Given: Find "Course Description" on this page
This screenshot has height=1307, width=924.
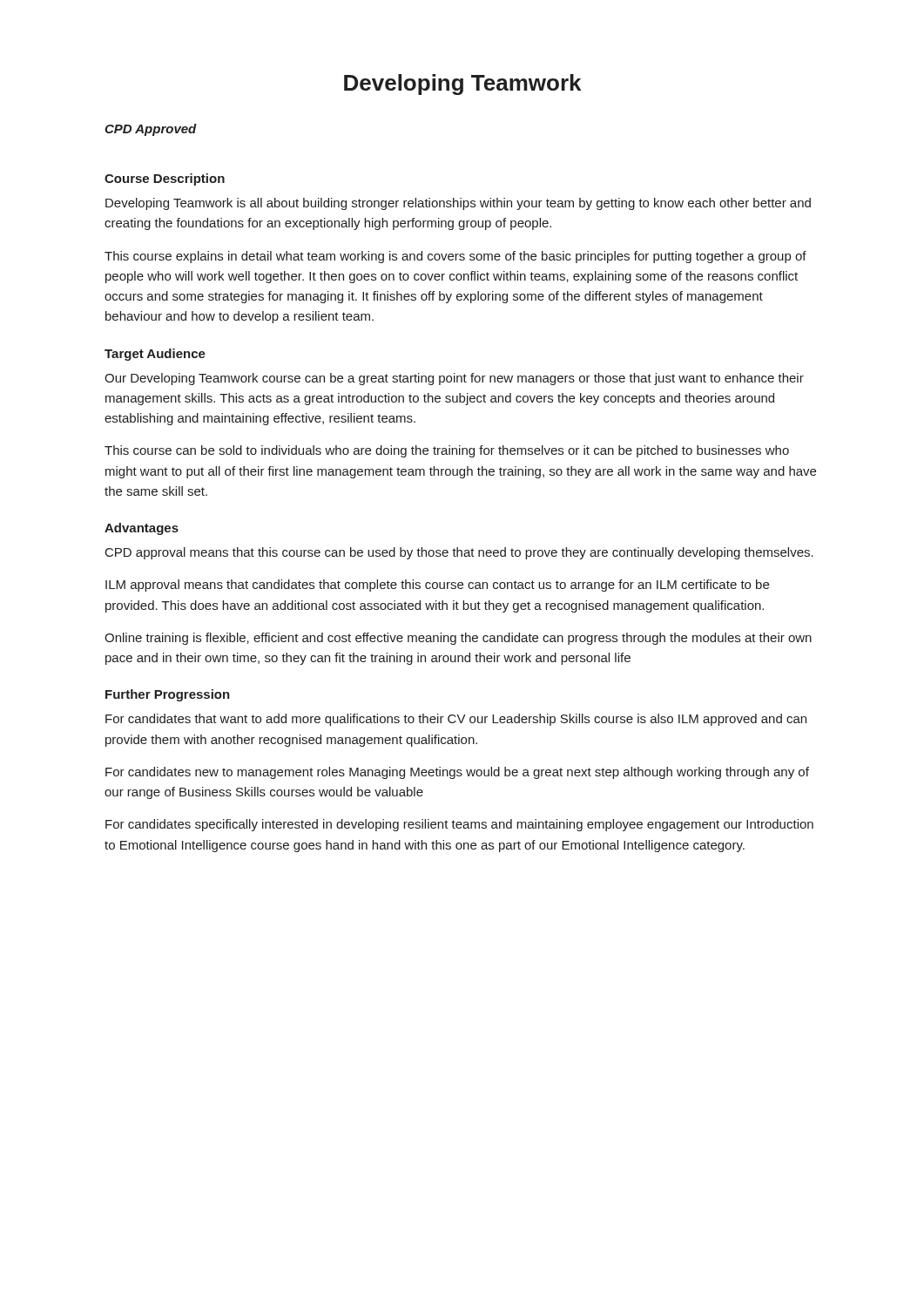Looking at the screenshot, I should coord(165,178).
